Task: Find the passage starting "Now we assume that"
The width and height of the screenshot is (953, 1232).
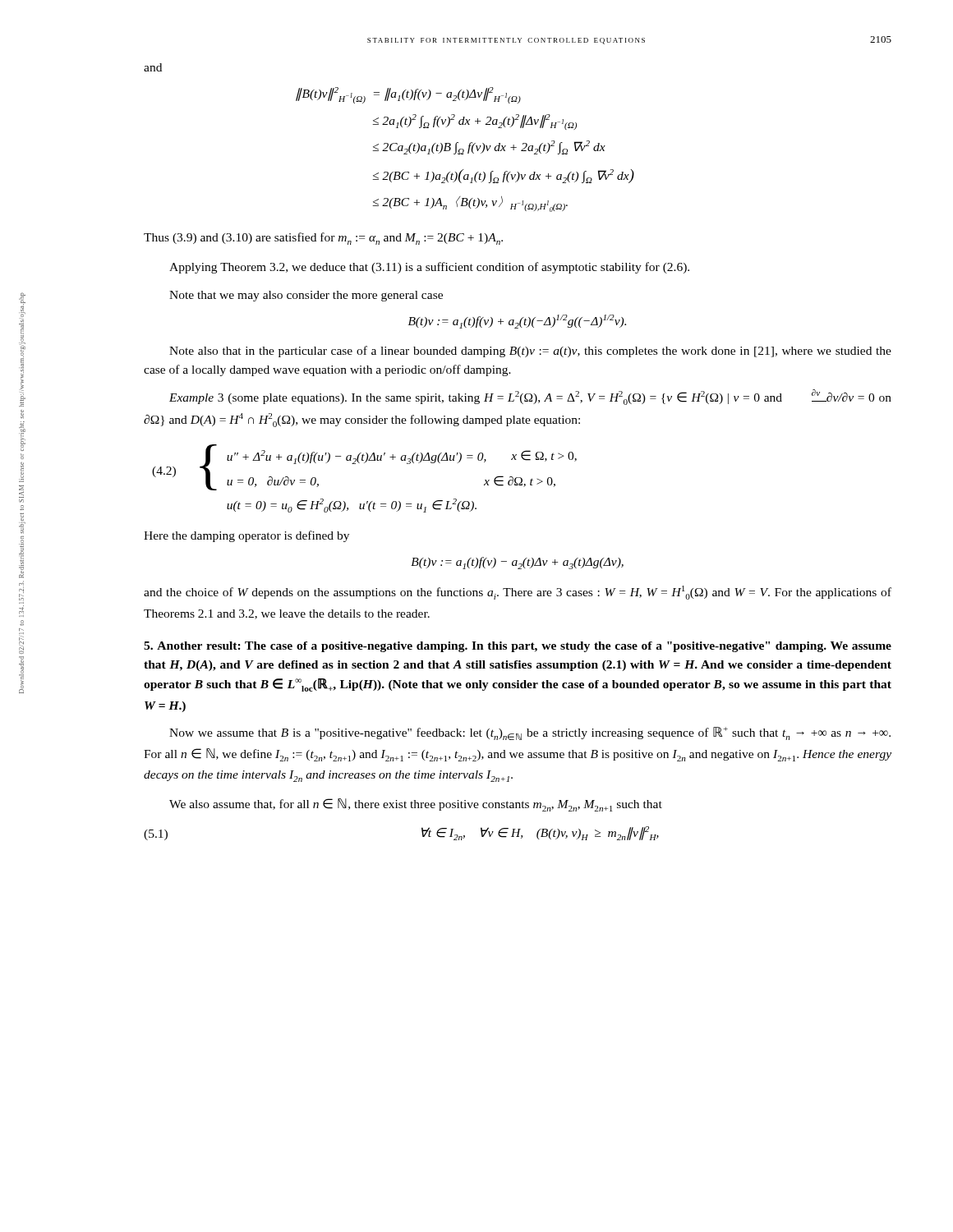Action: [518, 754]
